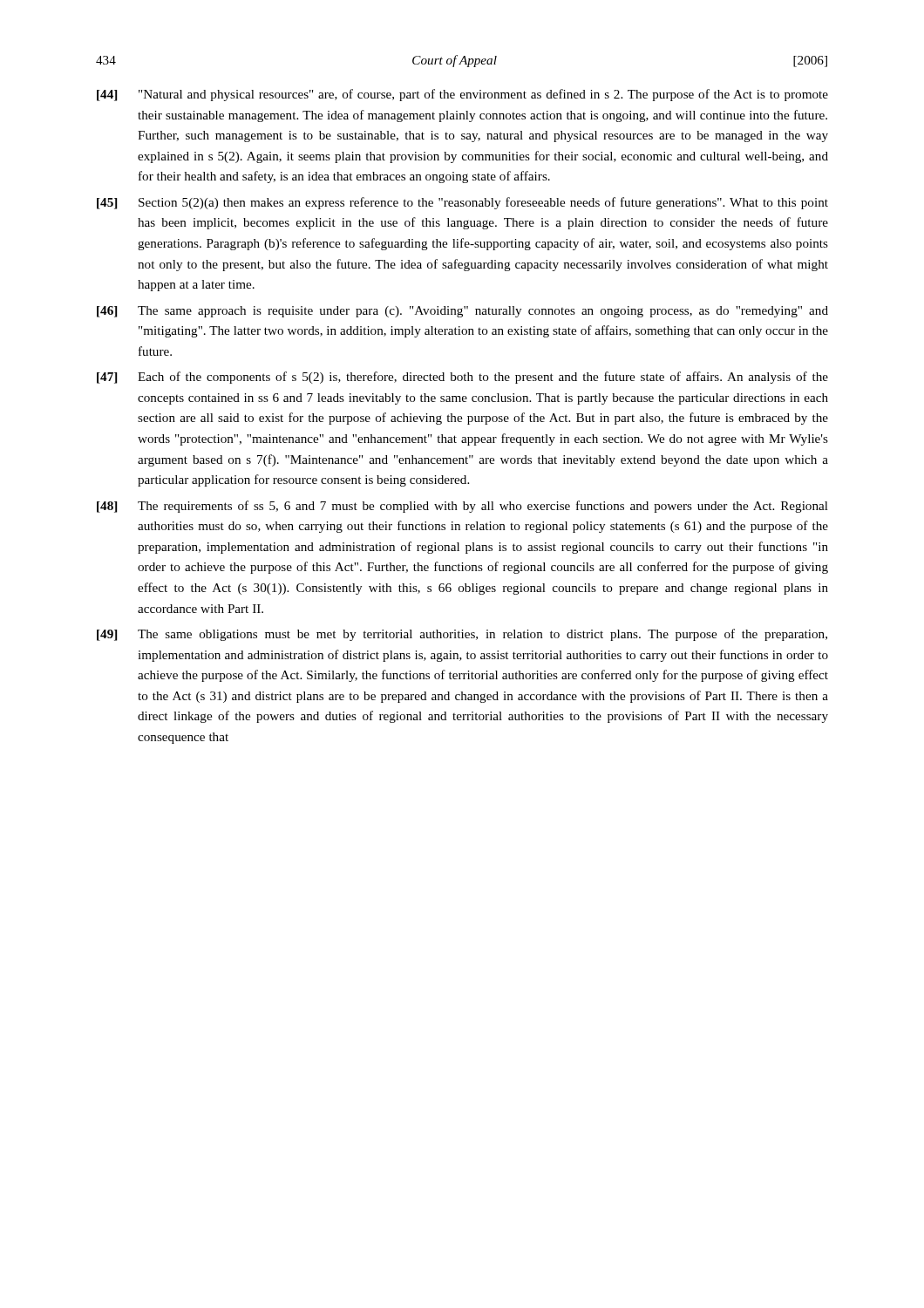Navigate to the block starting "[48] The requirements of"

click(462, 557)
